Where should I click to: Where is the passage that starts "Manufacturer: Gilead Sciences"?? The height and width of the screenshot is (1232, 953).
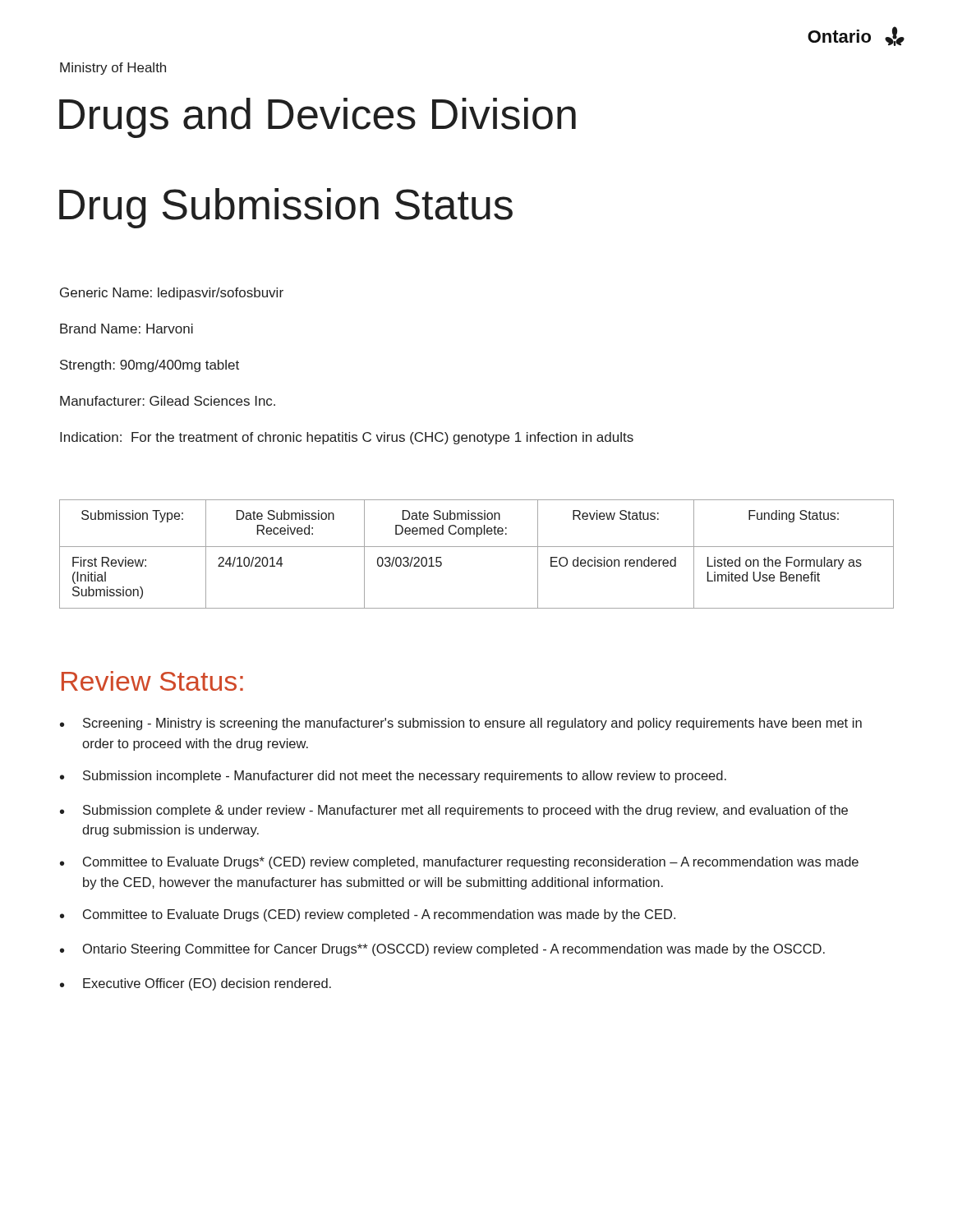click(168, 401)
